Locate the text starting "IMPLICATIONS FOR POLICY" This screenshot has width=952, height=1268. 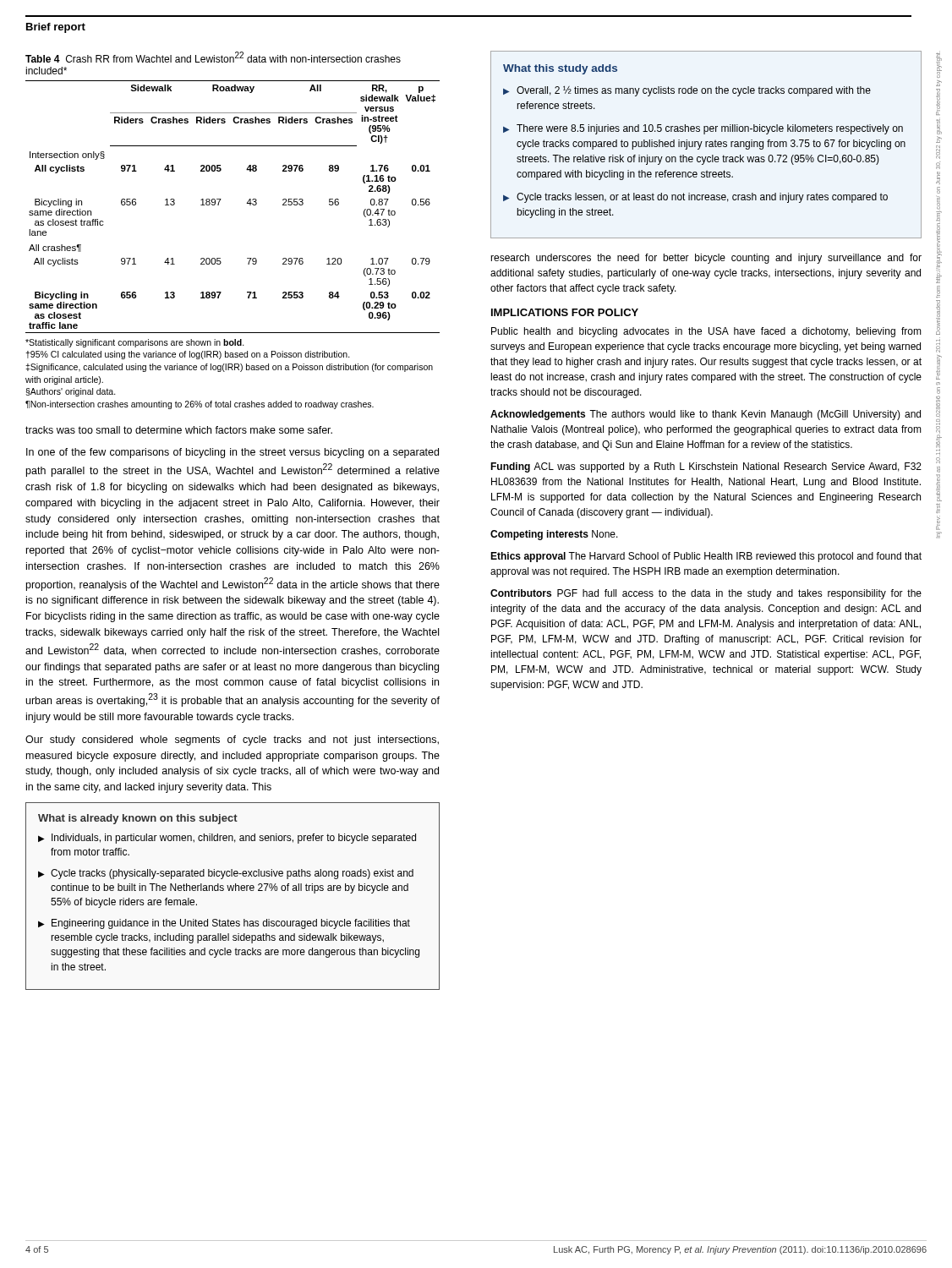coord(564,312)
